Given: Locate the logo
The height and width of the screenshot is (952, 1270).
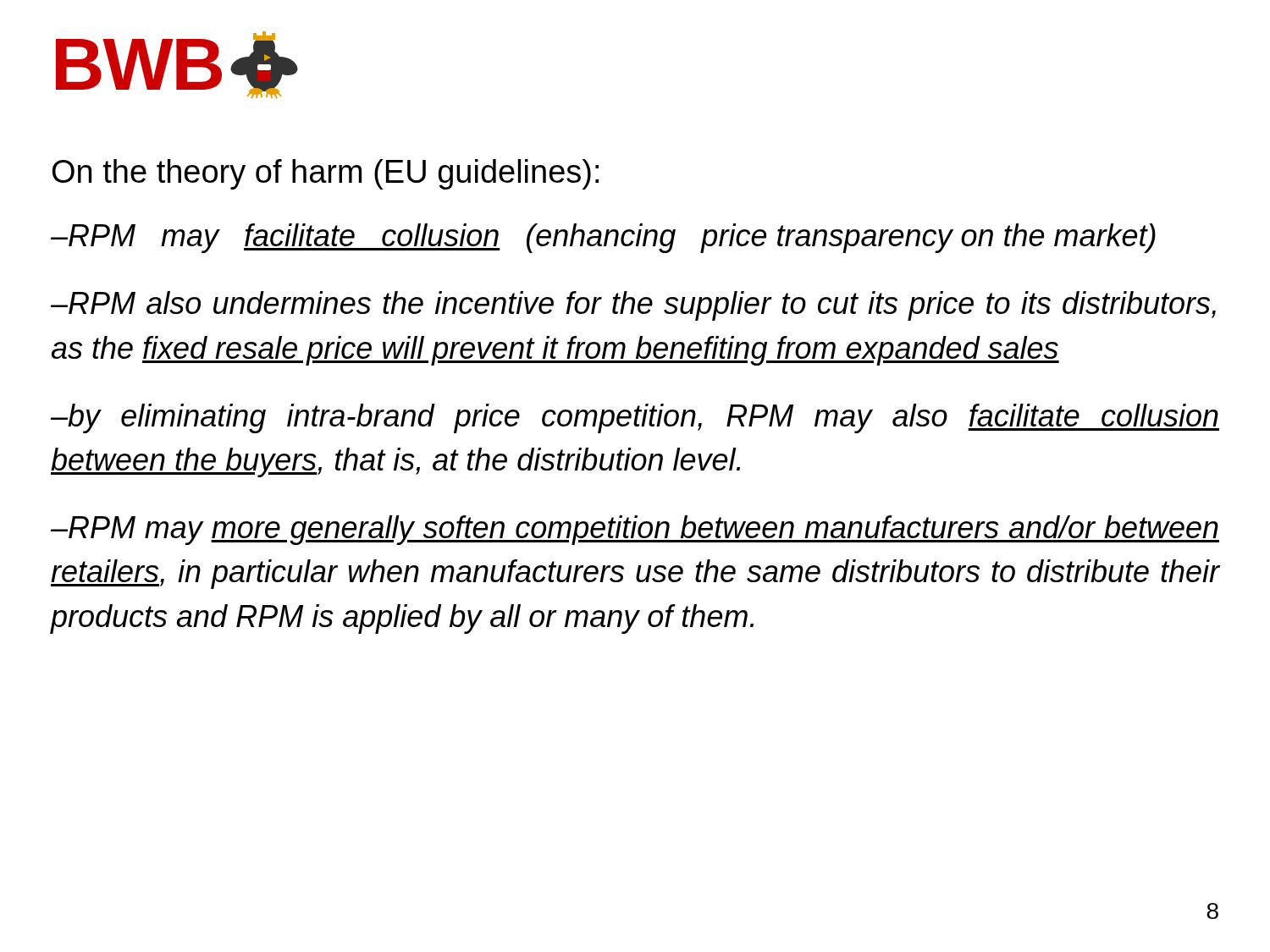Looking at the screenshot, I should (176, 64).
